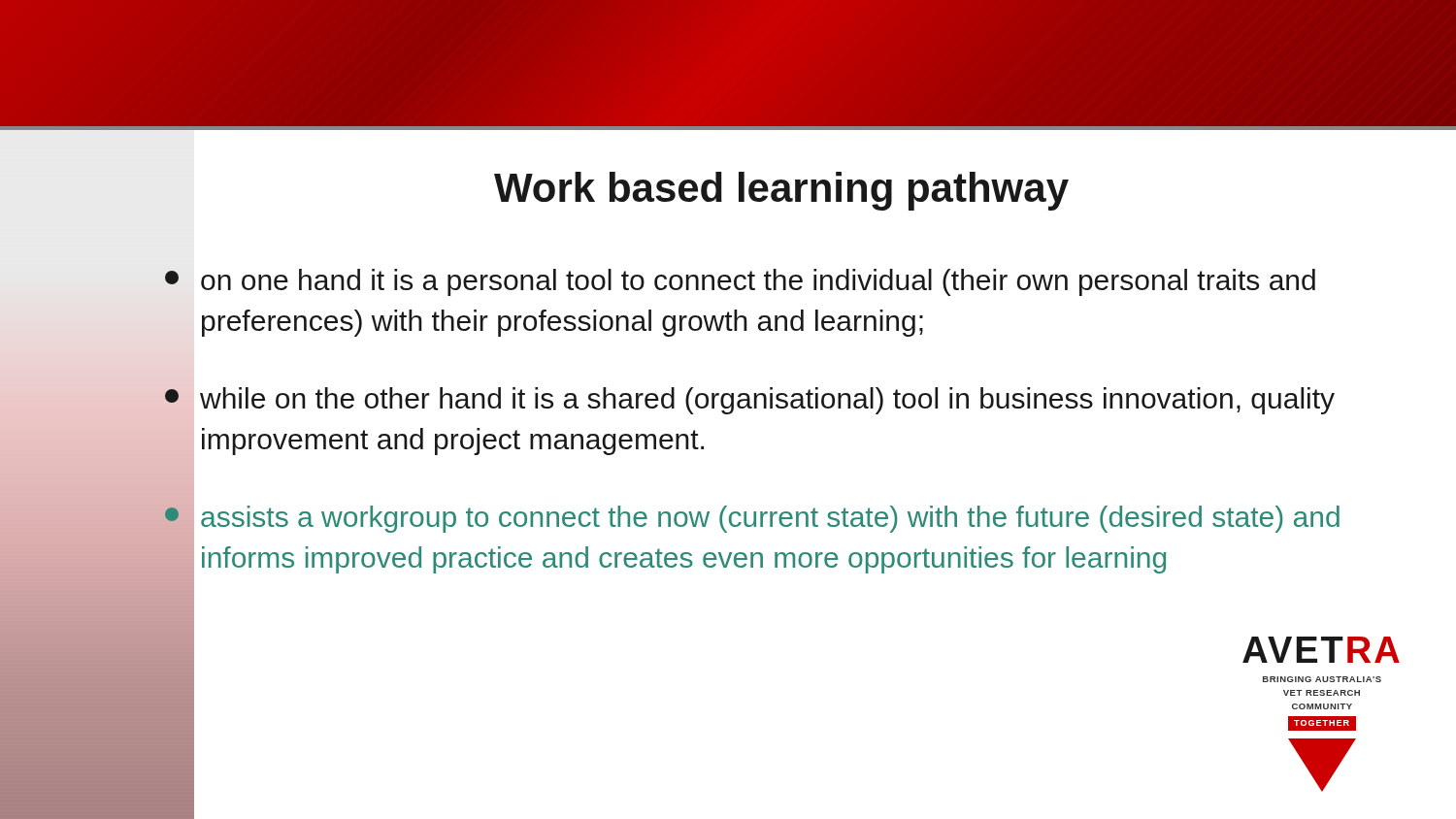Navigate to the passage starting "while on the other"
The width and height of the screenshot is (1456, 819).
(x=781, y=419)
